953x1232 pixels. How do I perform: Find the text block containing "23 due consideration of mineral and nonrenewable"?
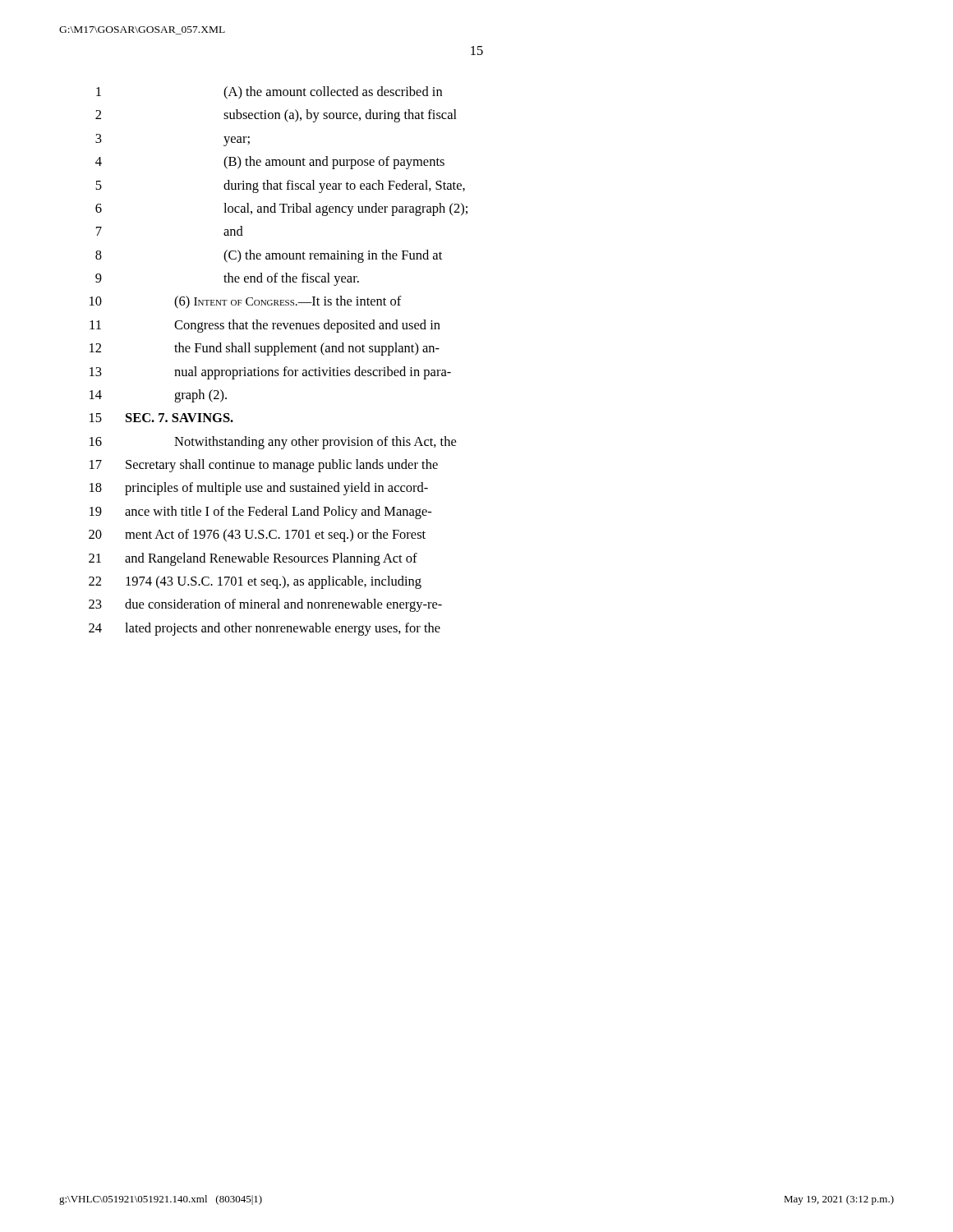point(265,605)
